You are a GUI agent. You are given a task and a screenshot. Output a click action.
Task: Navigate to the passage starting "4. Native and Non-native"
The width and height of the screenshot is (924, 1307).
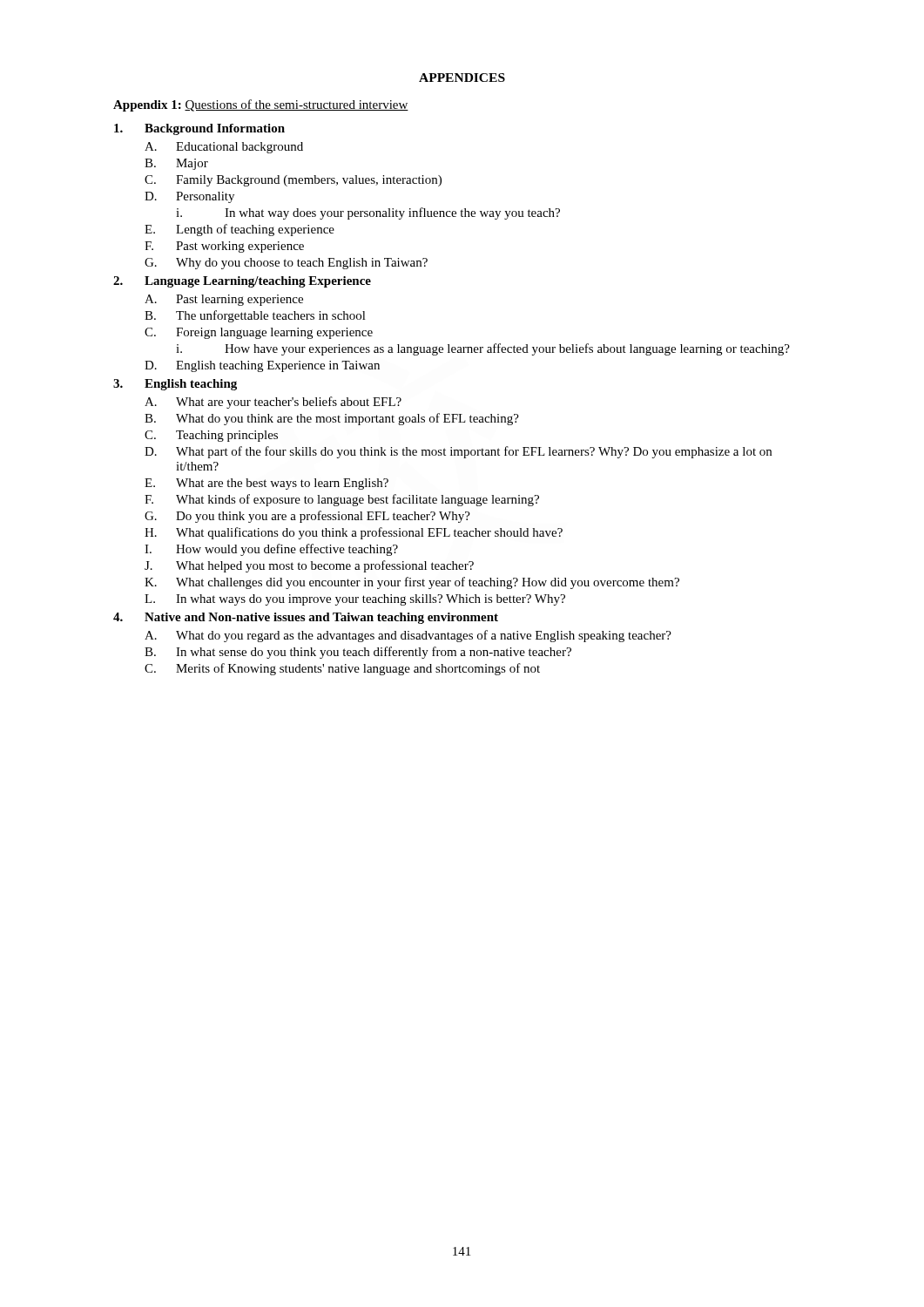click(306, 617)
